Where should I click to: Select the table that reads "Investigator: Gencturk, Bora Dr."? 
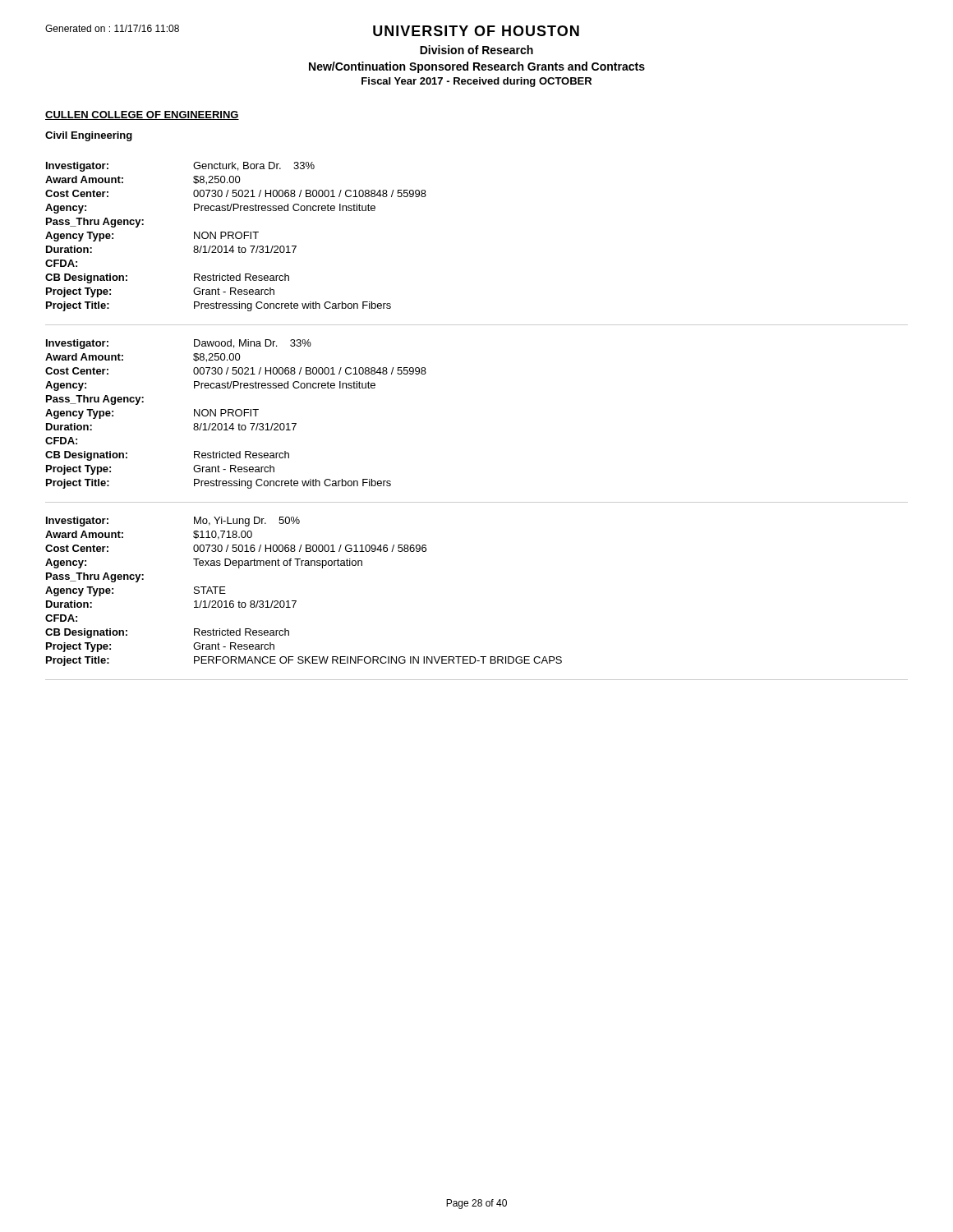click(x=476, y=237)
